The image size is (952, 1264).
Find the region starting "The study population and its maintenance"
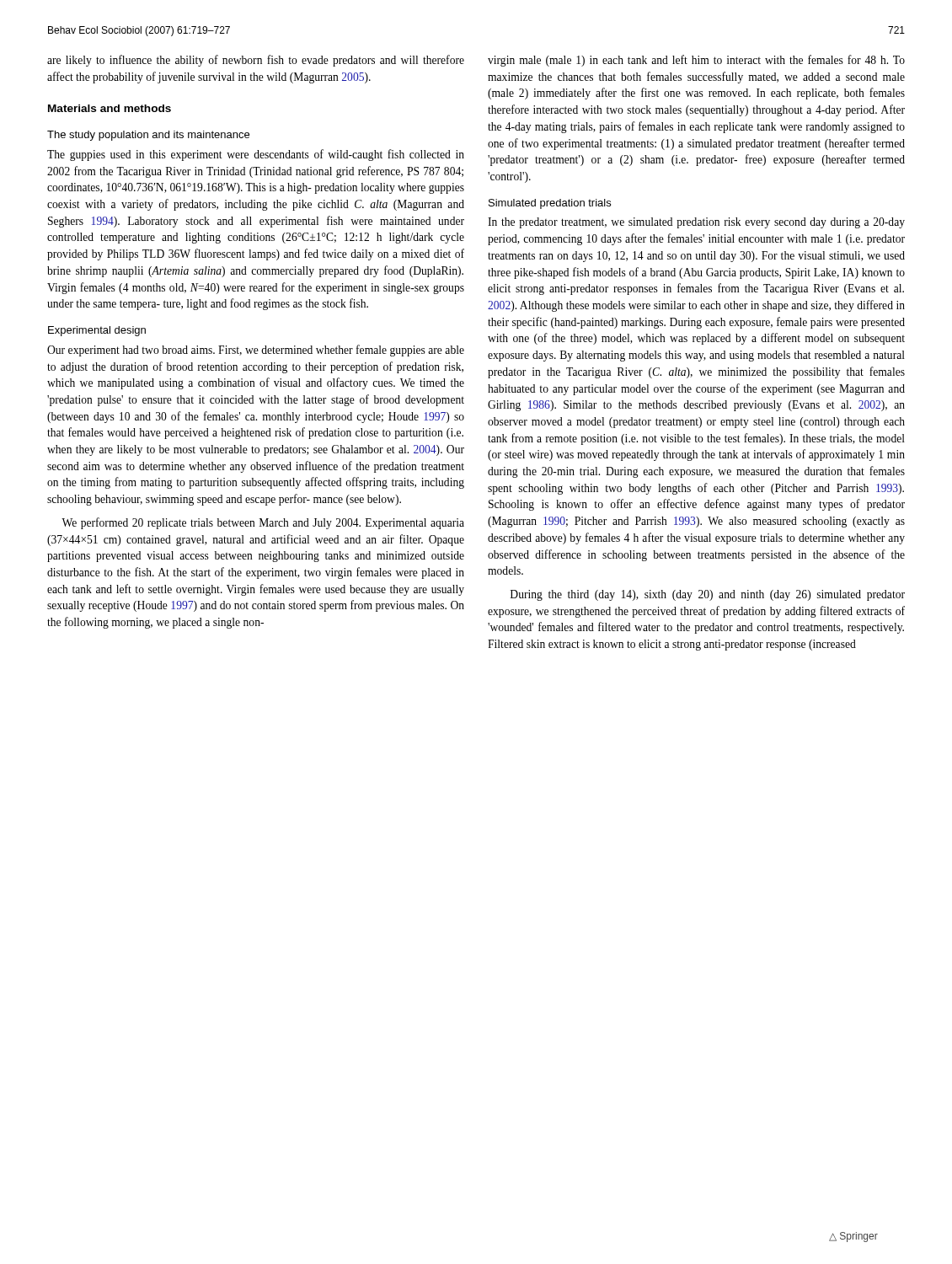pos(149,134)
